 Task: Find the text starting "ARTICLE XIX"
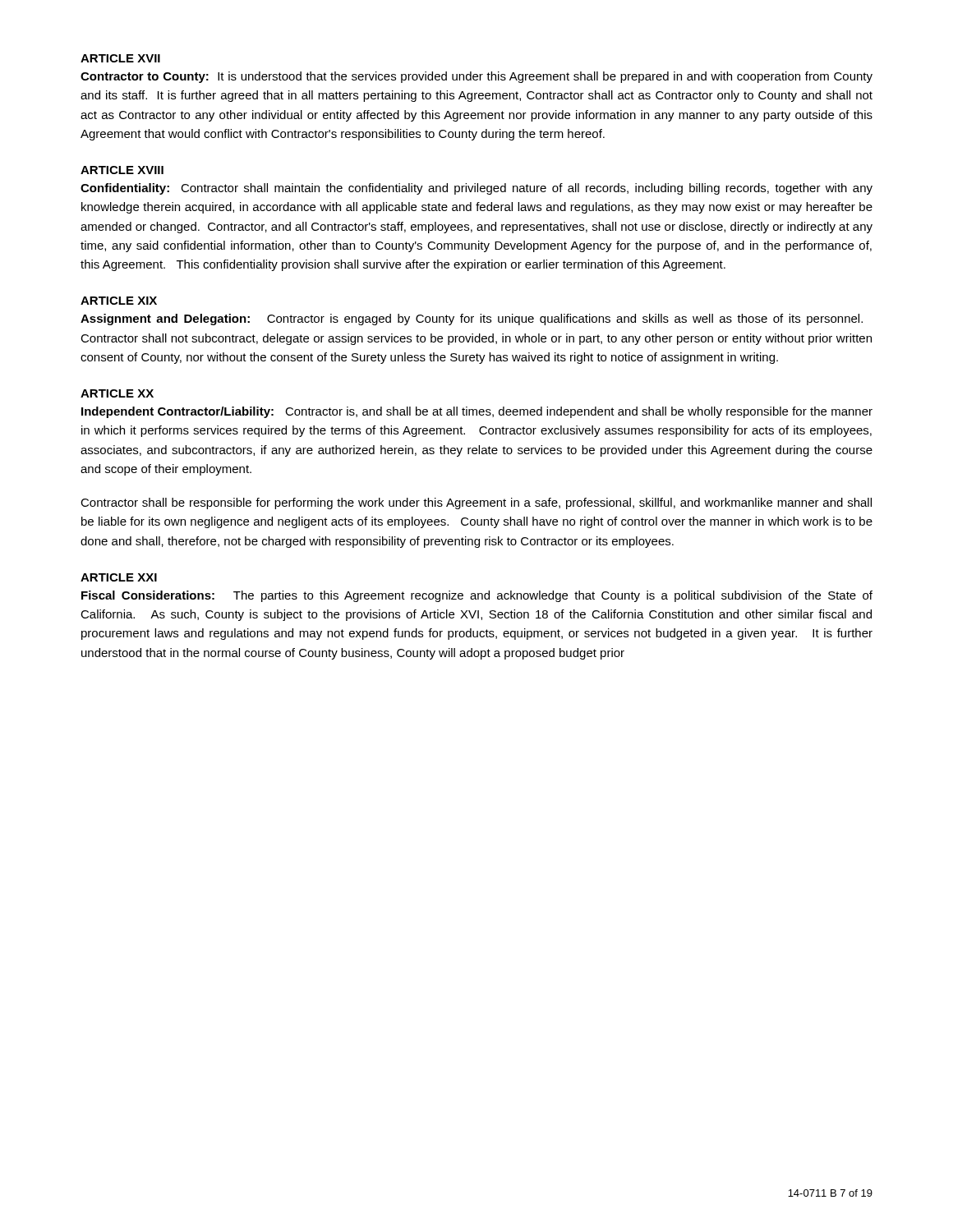coord(119,300)
